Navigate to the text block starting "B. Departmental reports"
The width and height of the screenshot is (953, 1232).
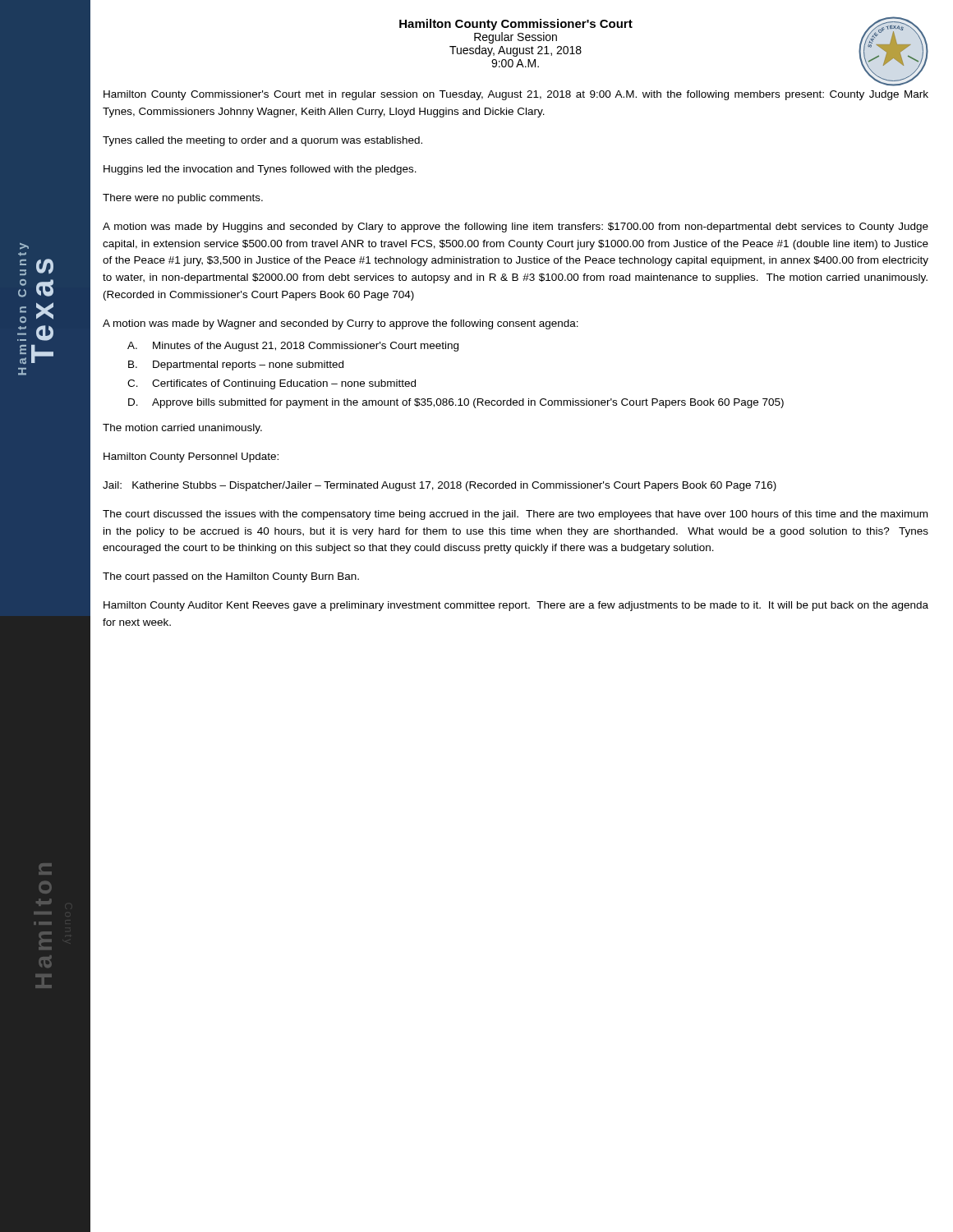coord(236,365)
